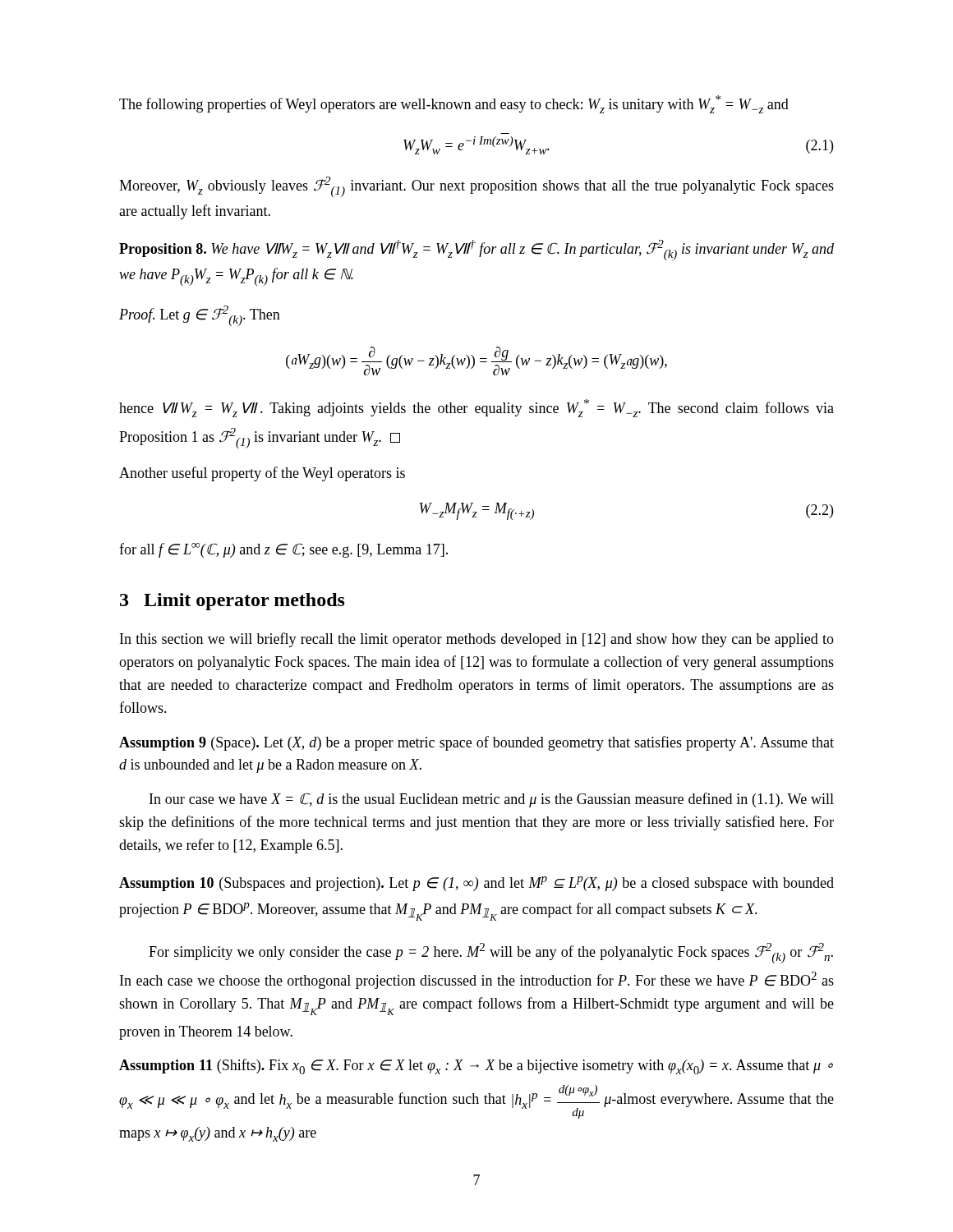The width and height of the screenshot is (953, 1232).
Task: Navigate to the block starting "WzWw = e−i"
Action: click(476, 145)
